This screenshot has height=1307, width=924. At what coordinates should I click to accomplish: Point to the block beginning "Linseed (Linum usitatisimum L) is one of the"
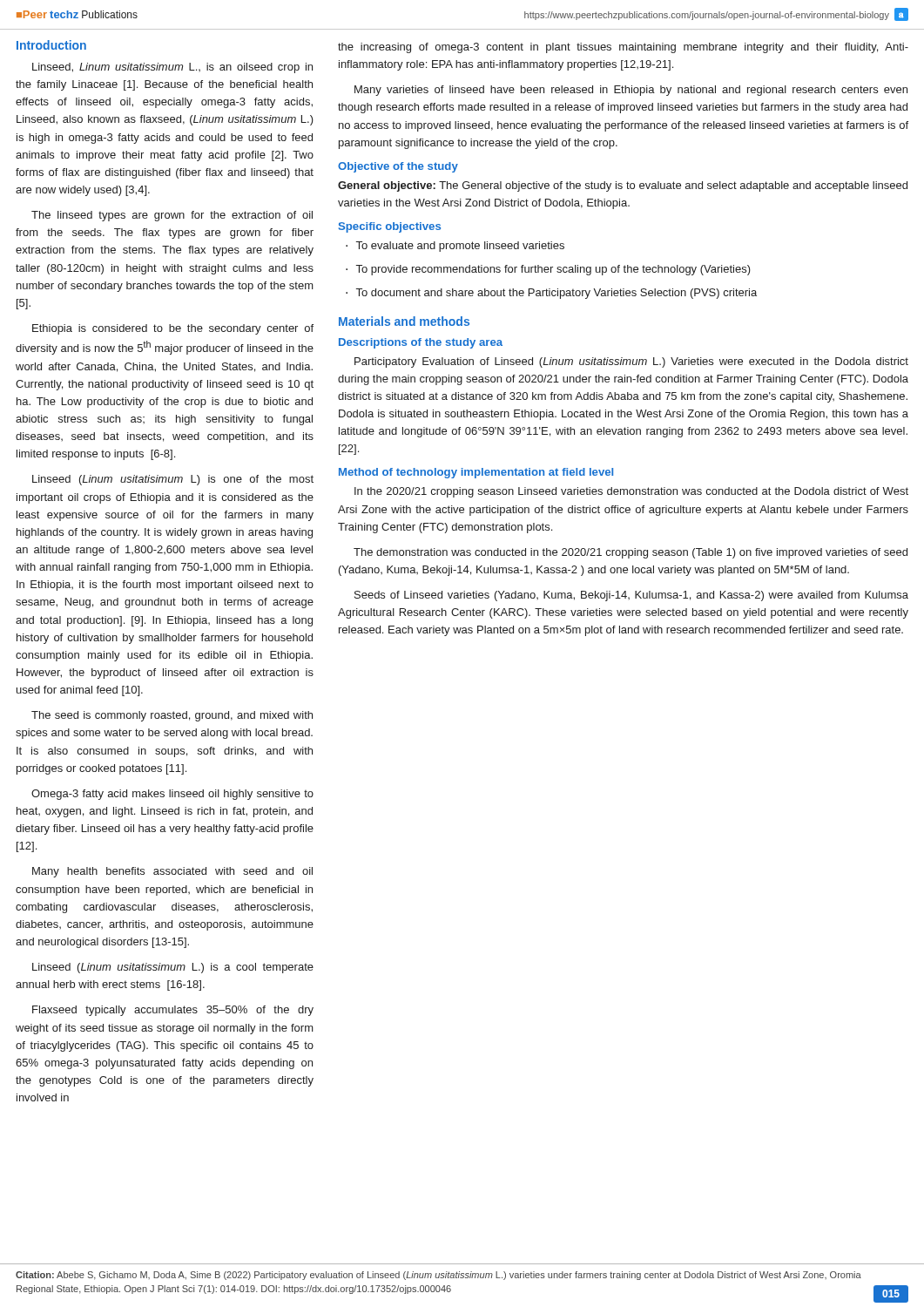[165, 585]
